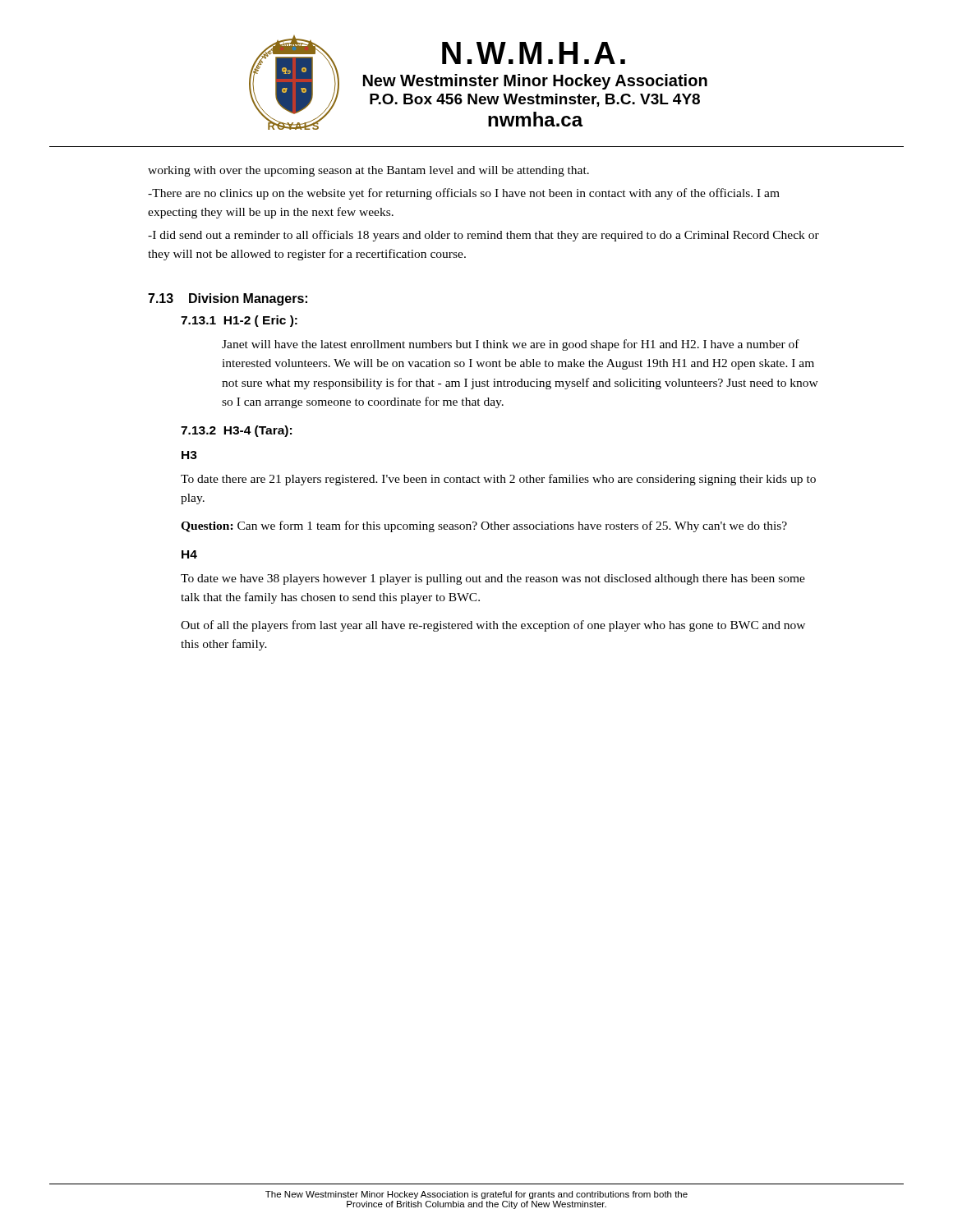The width and height of the screenshot is (953, 1232).
Task: Select the text block with the text "Out of all the players from last year"
Action: tap(493, 634)
